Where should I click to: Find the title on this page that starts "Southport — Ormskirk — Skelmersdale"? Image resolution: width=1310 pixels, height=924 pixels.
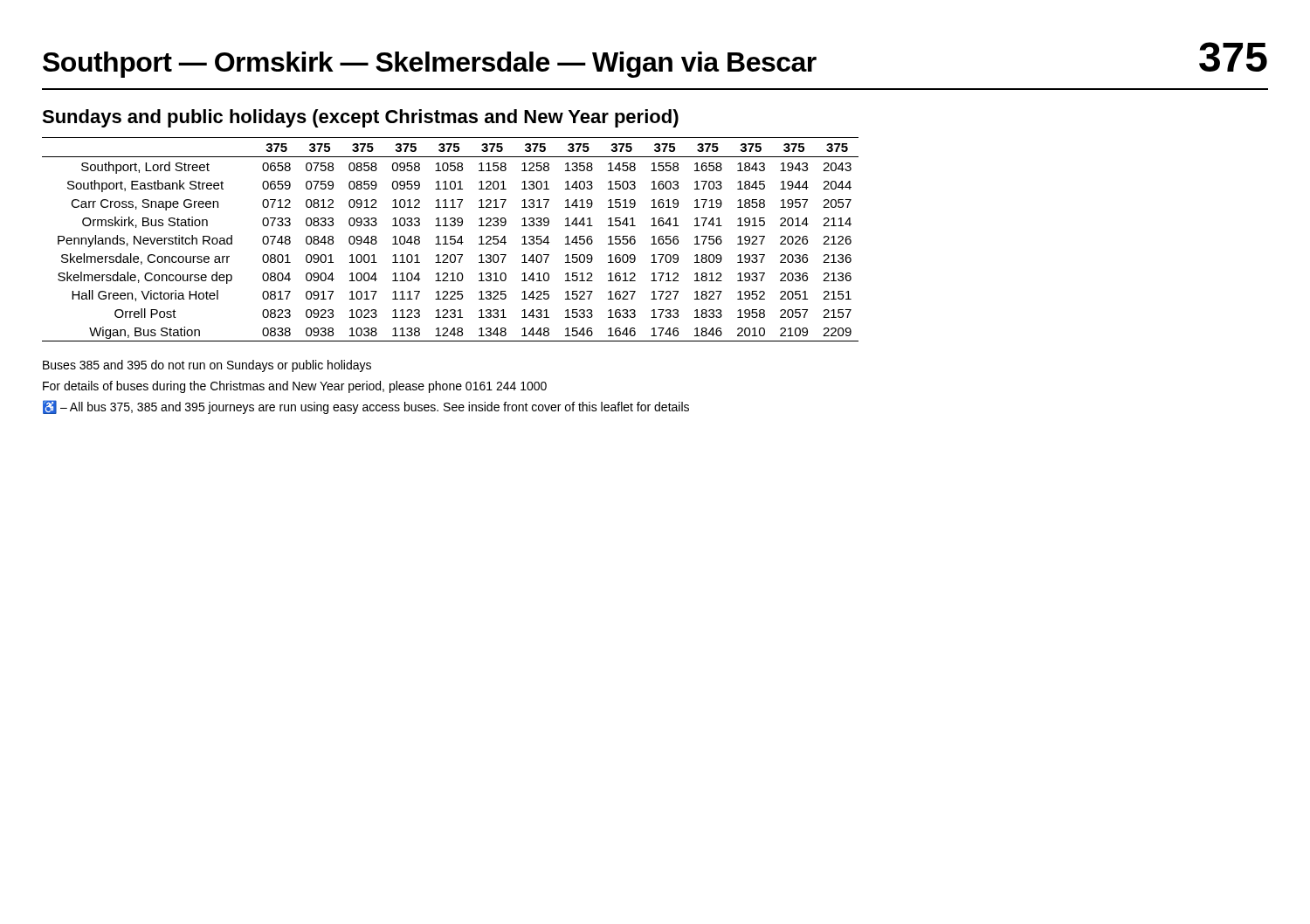(655, 57)
